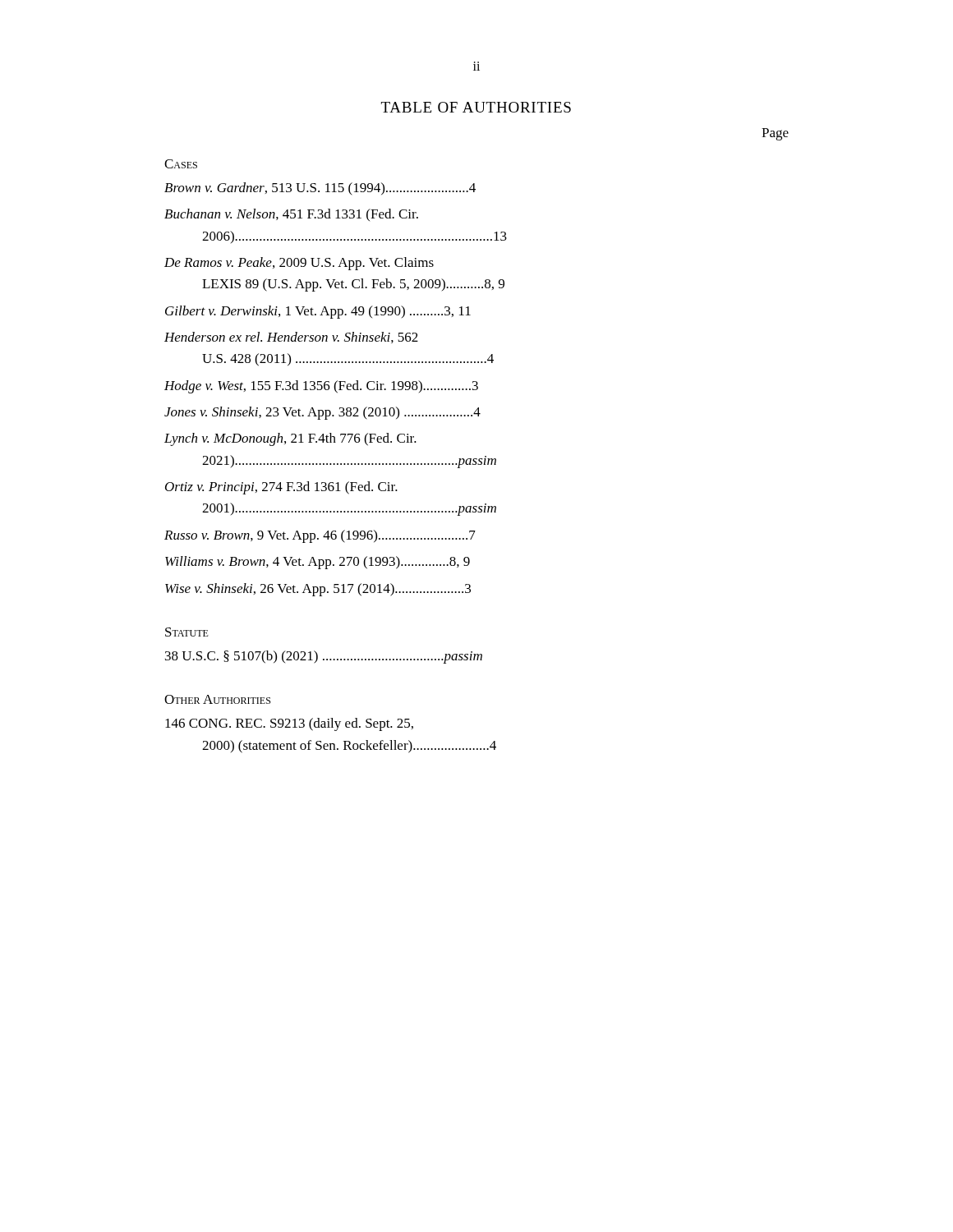Select the list item containing "De Ramos v. Peake, 2009 U.S. App."
953x1232 pixels.
335,273
